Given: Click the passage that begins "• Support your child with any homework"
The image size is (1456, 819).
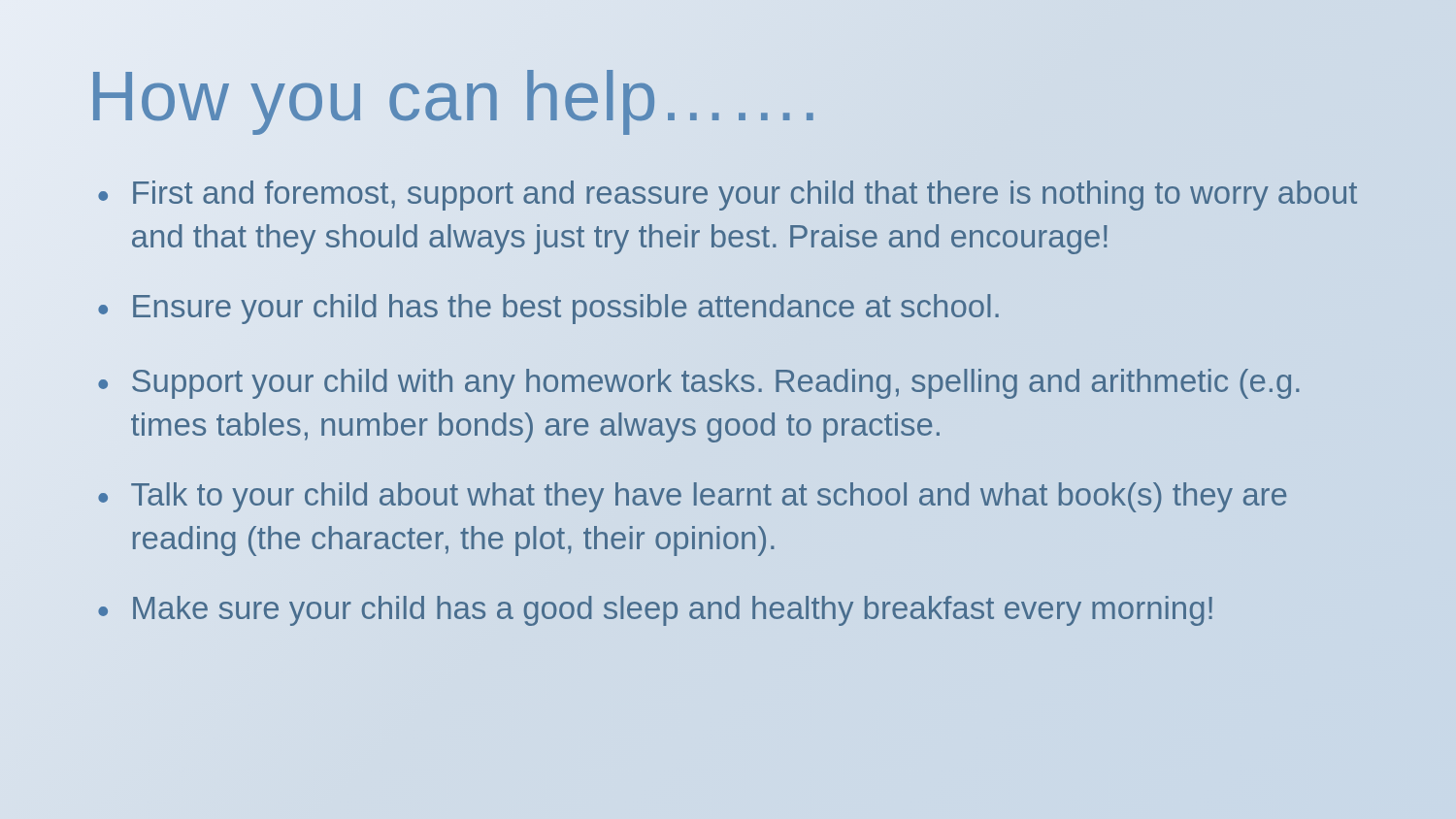Looking at the screenshot, I should pyautogui.click(x=733, y=403).
